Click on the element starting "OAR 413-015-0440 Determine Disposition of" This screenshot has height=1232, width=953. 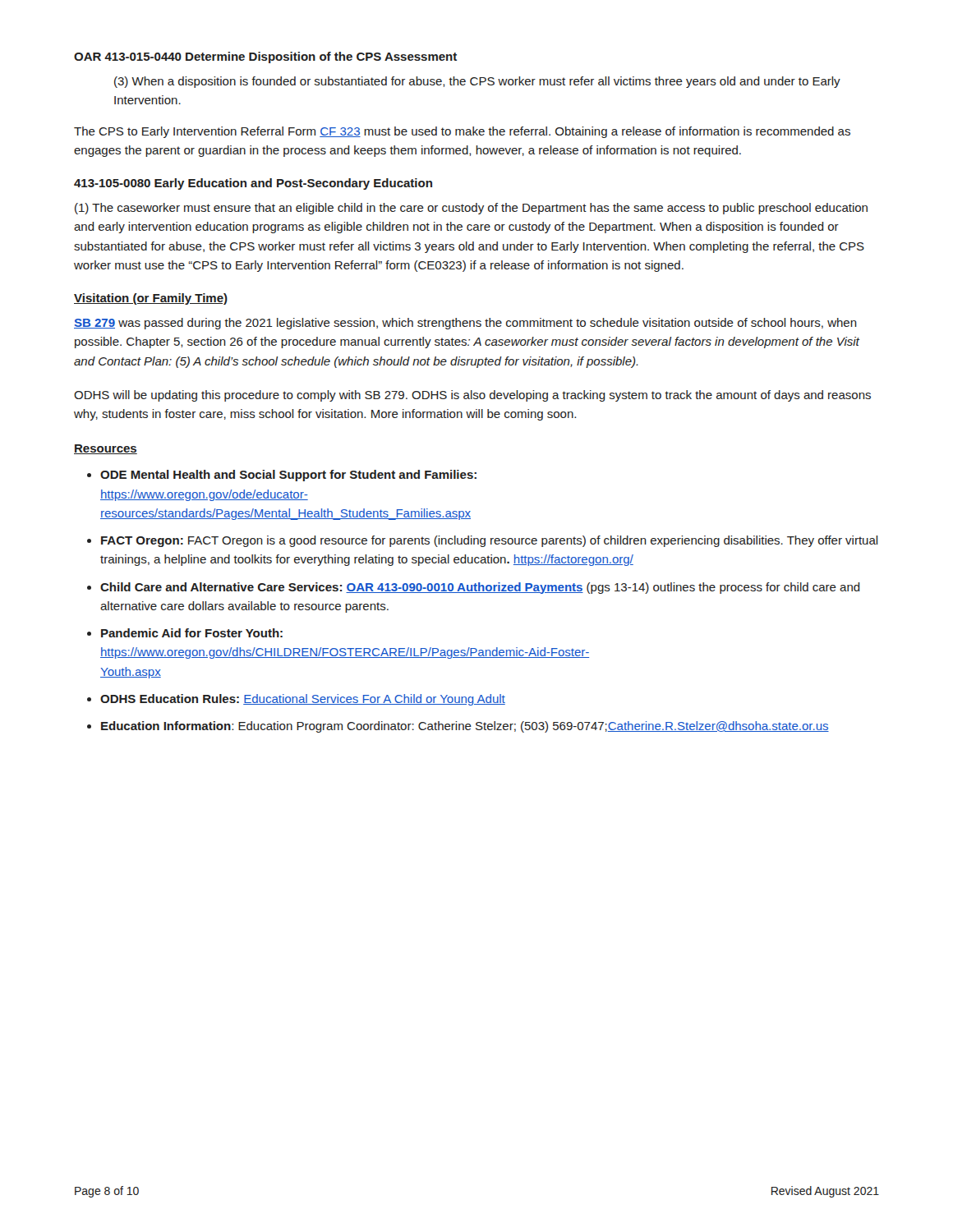click(266, 56)
